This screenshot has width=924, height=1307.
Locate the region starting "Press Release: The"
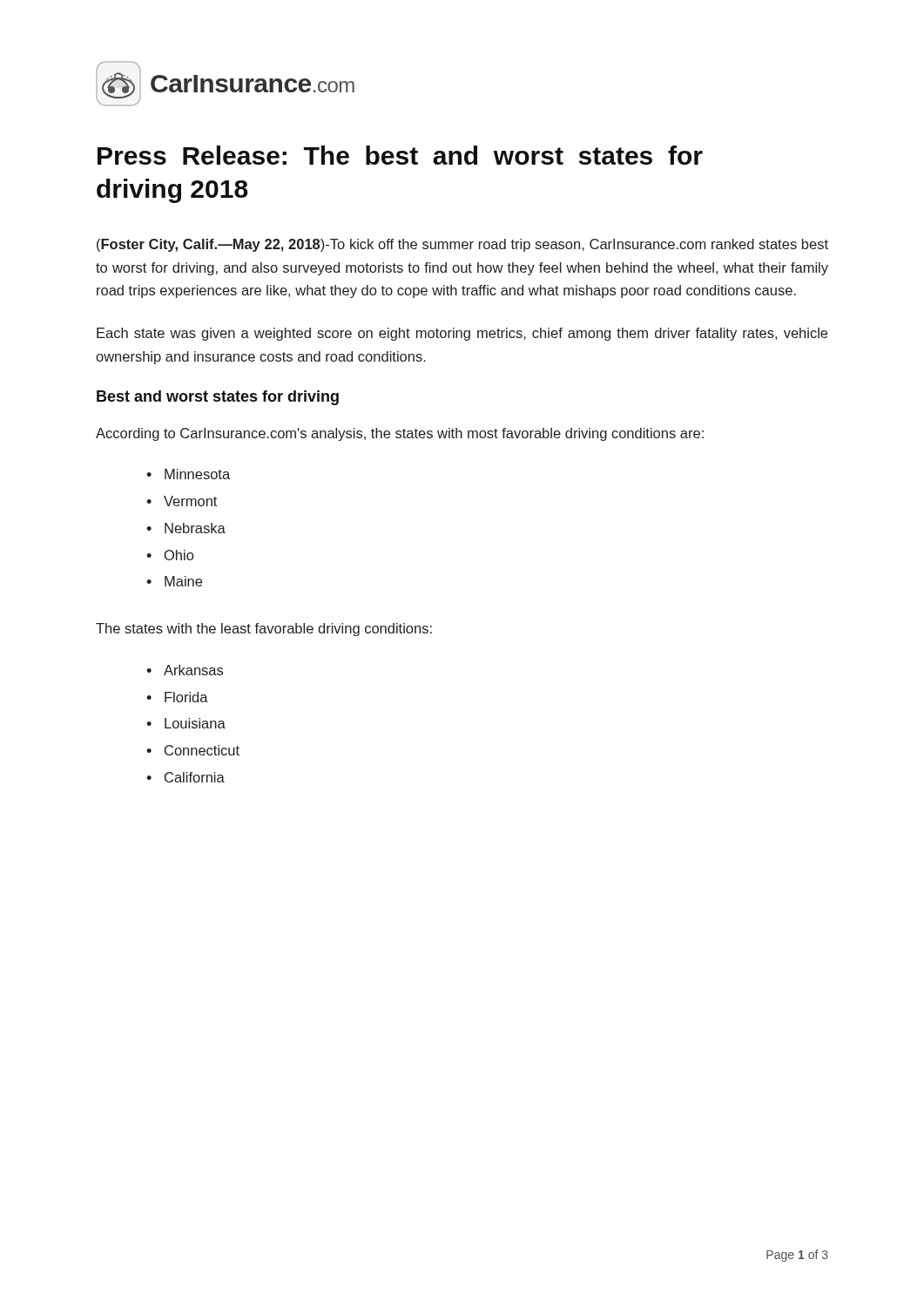pos(399,172)
